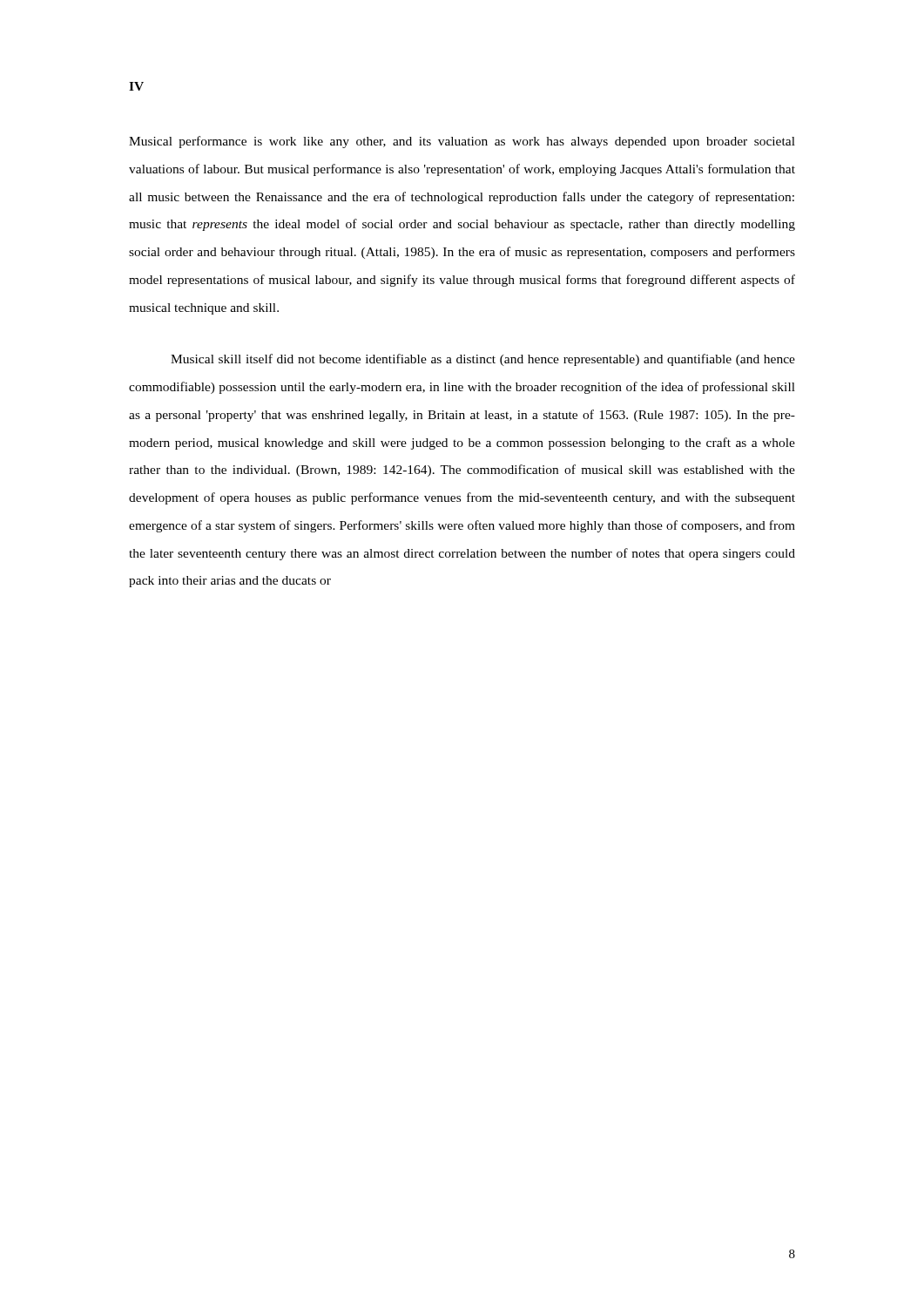Point to the region starting "Musical skill itself did not become identifiable as"

click(x=462, y=470)
